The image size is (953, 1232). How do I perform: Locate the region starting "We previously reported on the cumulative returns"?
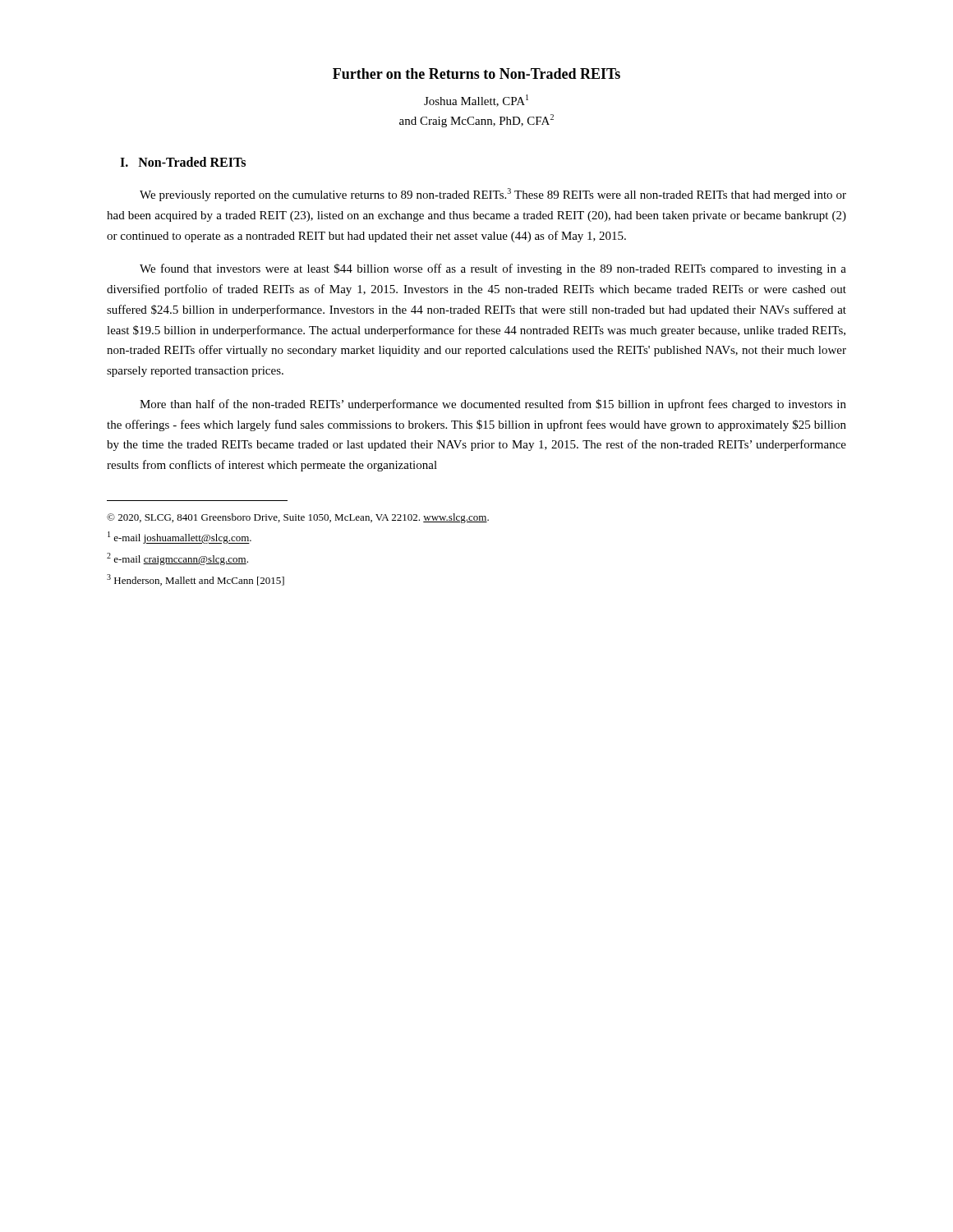[x=476, y=214]
